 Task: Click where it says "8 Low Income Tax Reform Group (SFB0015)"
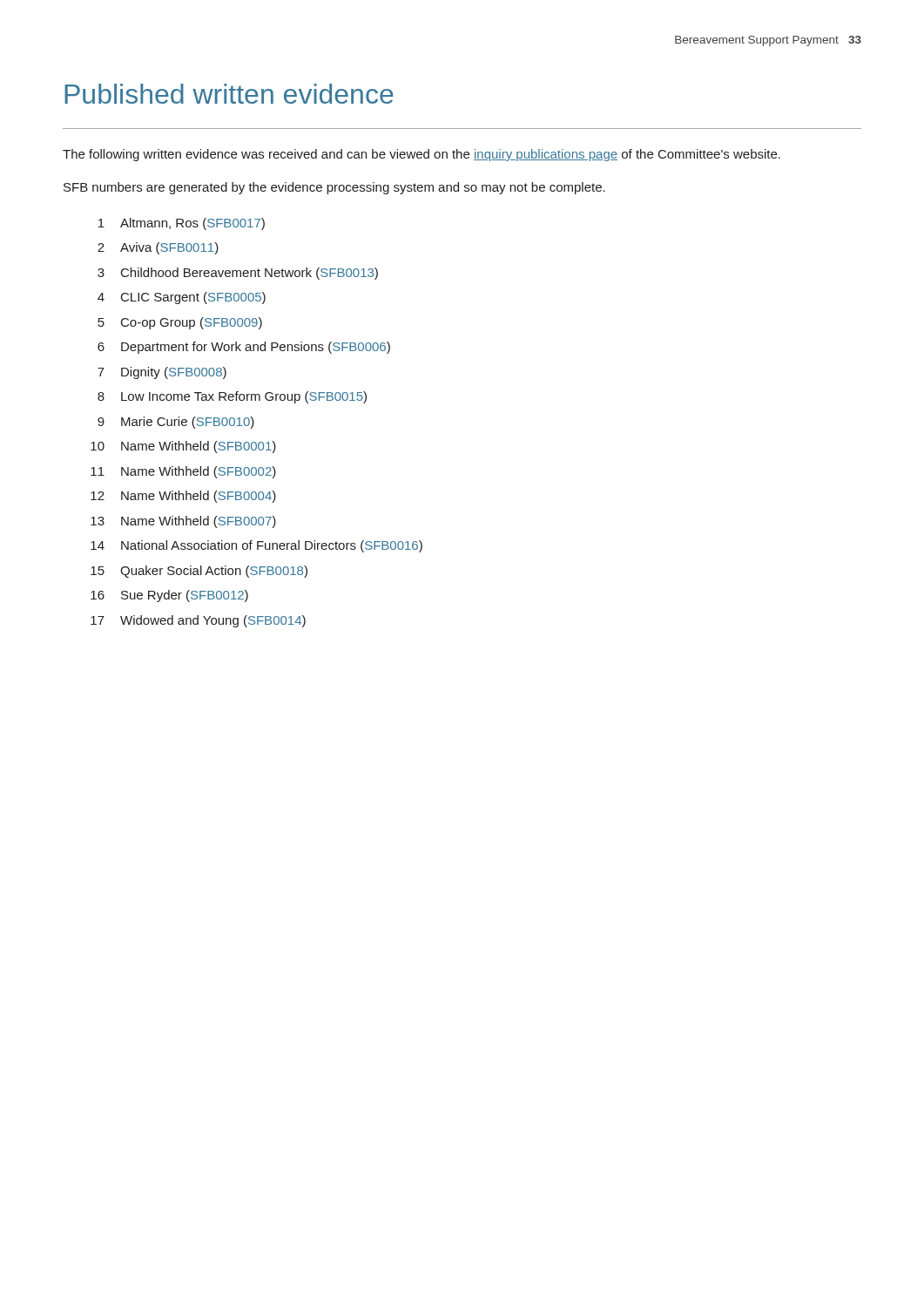[215, 397]
